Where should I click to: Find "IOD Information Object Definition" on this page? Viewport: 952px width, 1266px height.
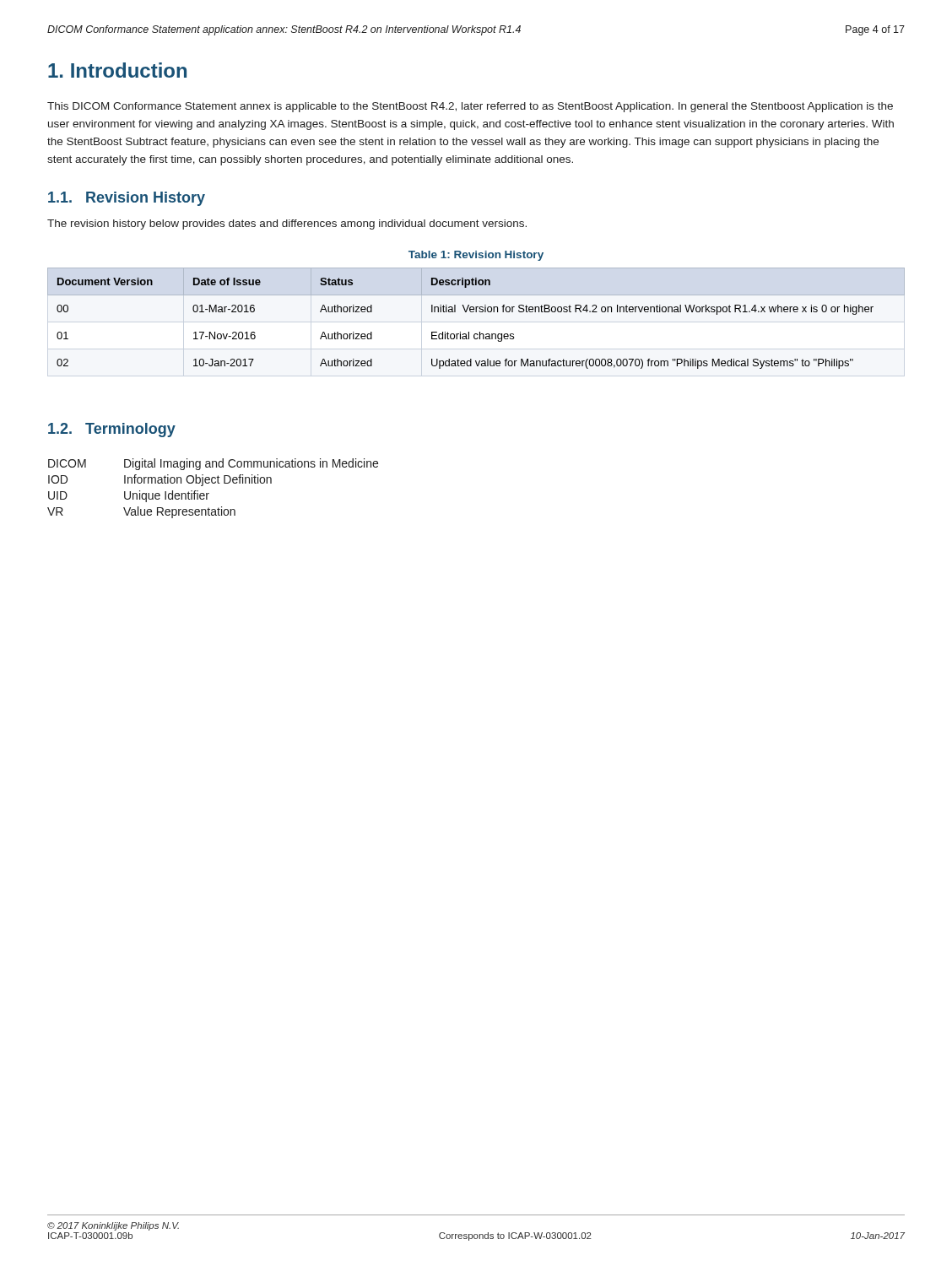tap(160, 479)
